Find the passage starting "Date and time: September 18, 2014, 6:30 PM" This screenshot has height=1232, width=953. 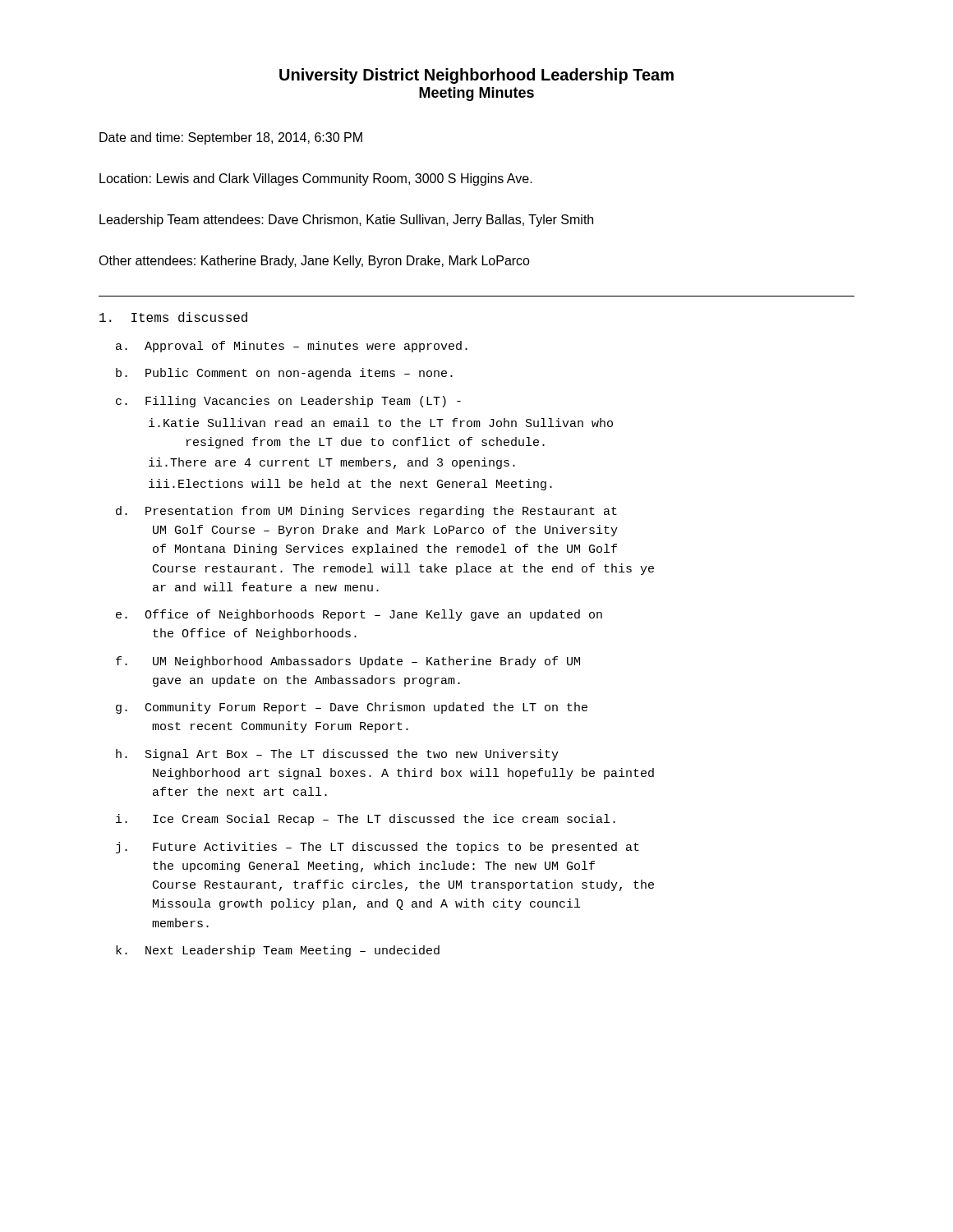pyautogui.click(x=231, y=138)
